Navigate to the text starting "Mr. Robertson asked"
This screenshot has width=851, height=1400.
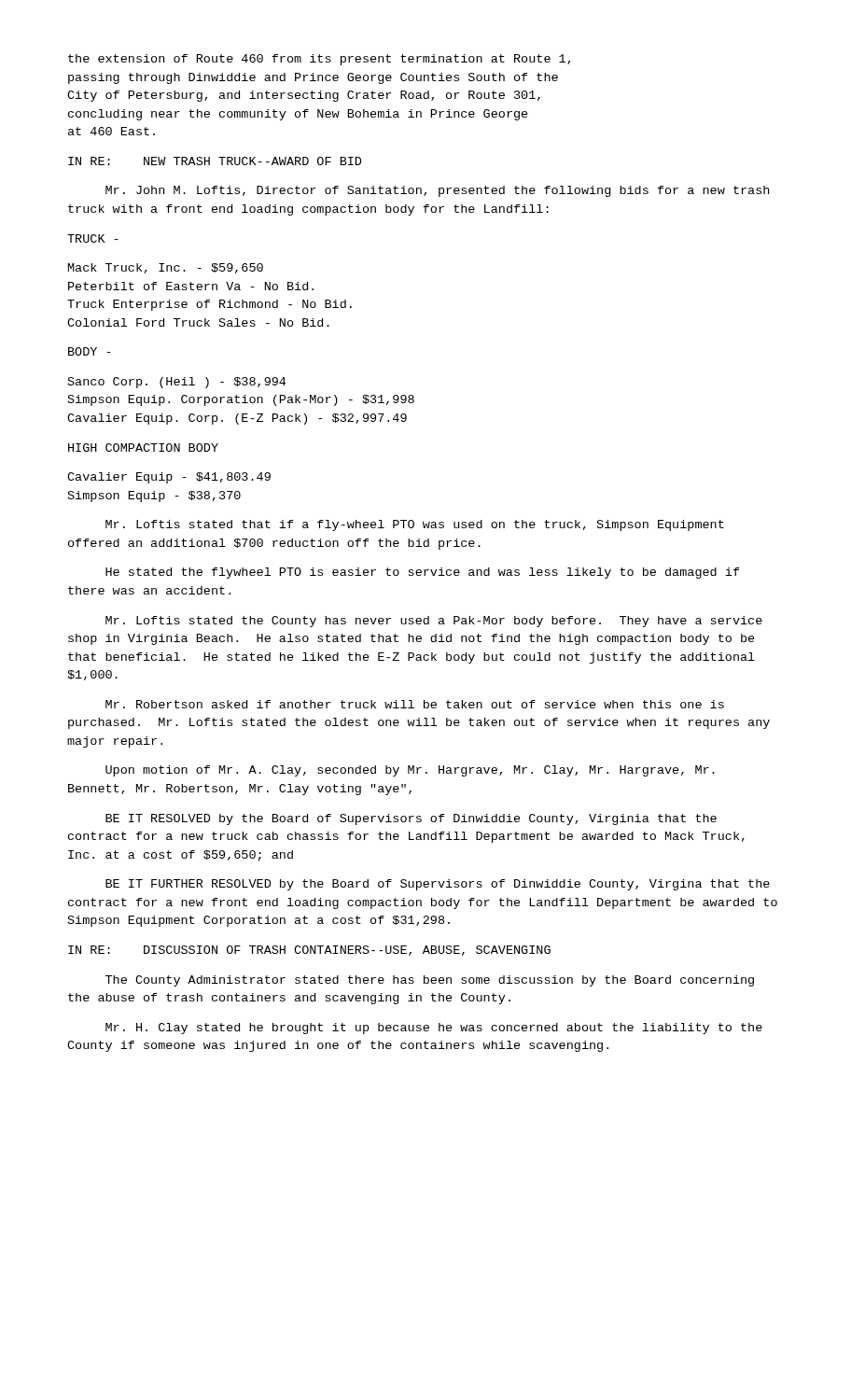click(x=419, y=723)
